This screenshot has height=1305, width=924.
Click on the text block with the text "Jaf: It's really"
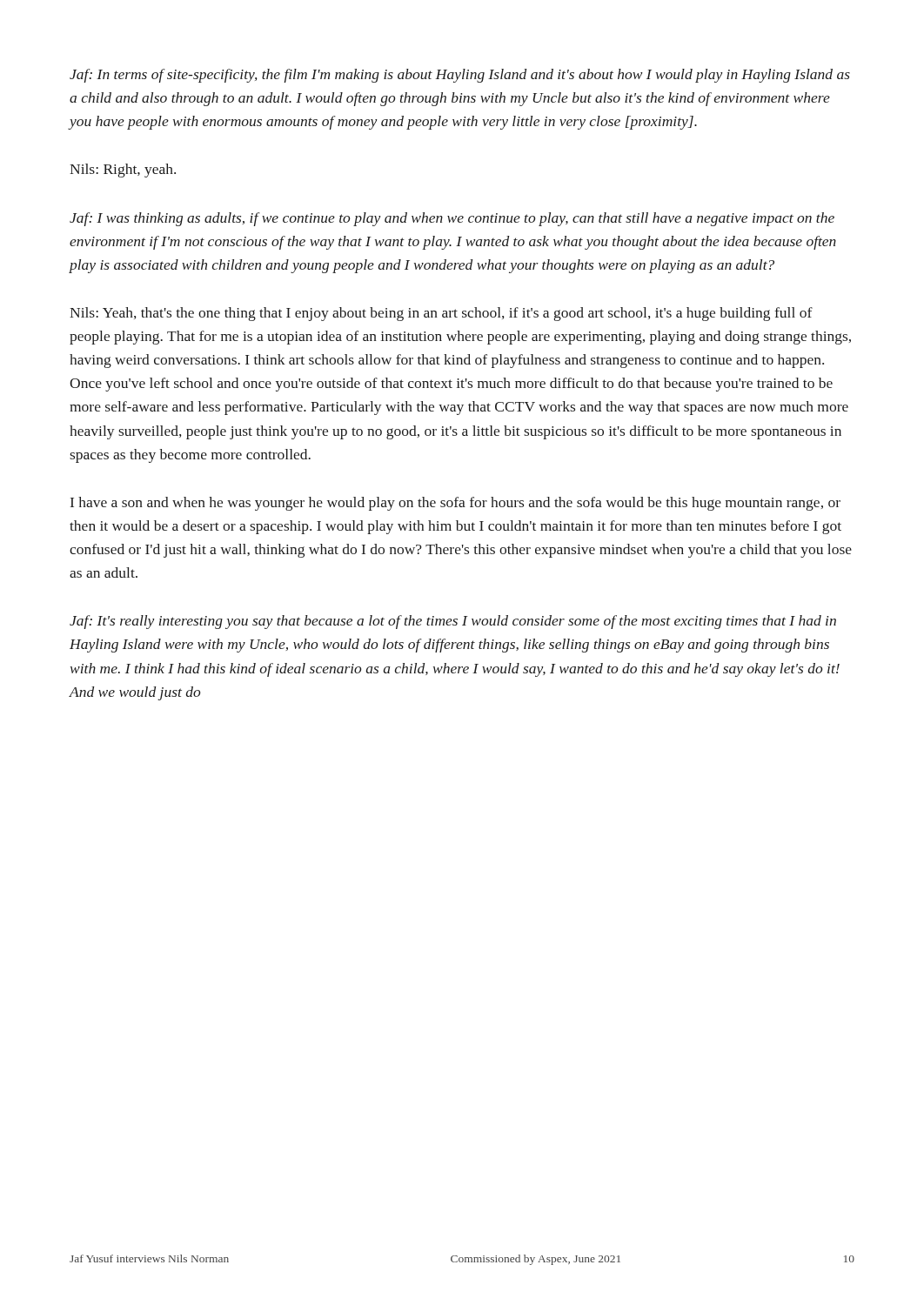point(455,656)
